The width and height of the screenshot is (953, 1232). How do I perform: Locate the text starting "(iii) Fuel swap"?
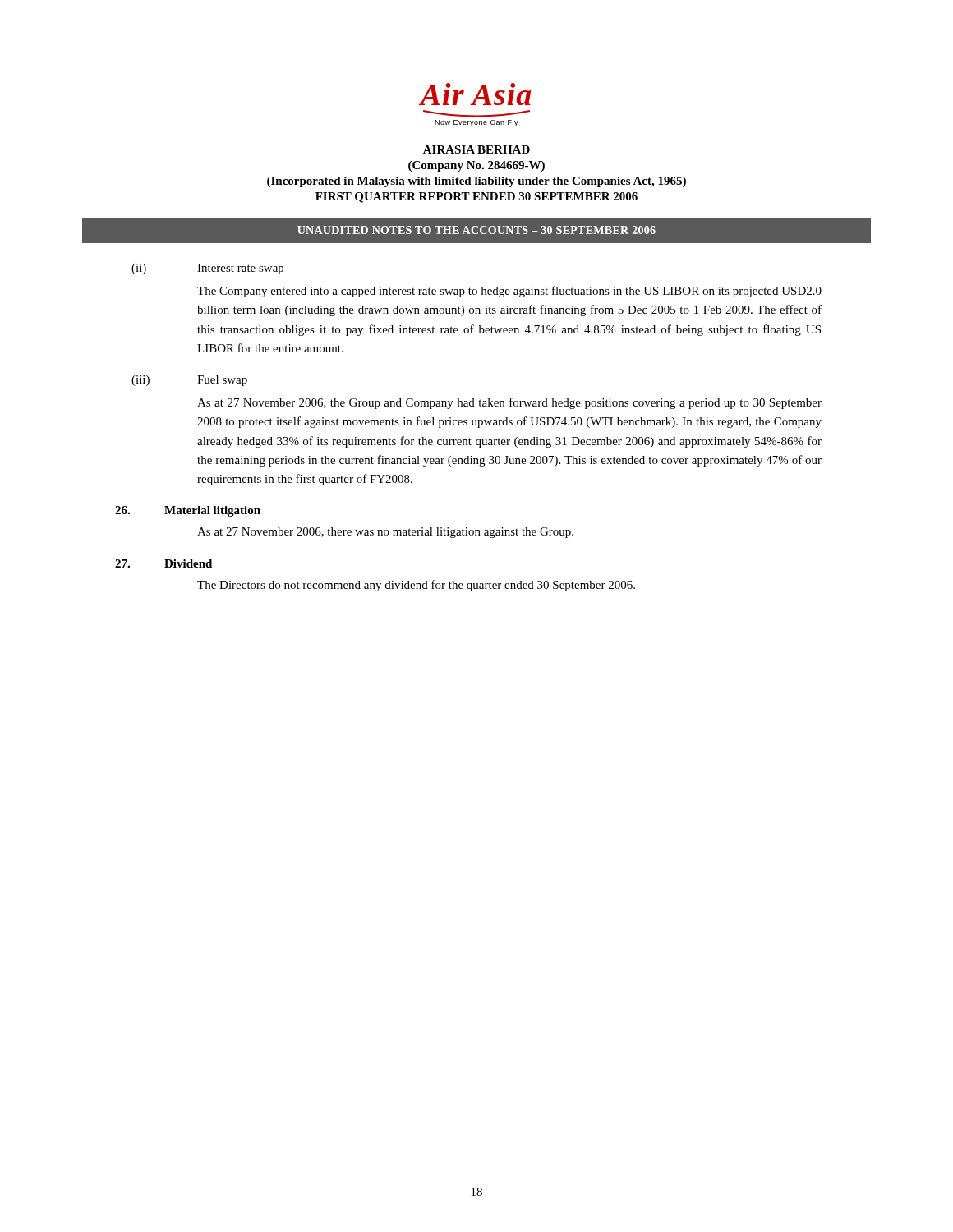pyautogui.click(x=189, y=380)
